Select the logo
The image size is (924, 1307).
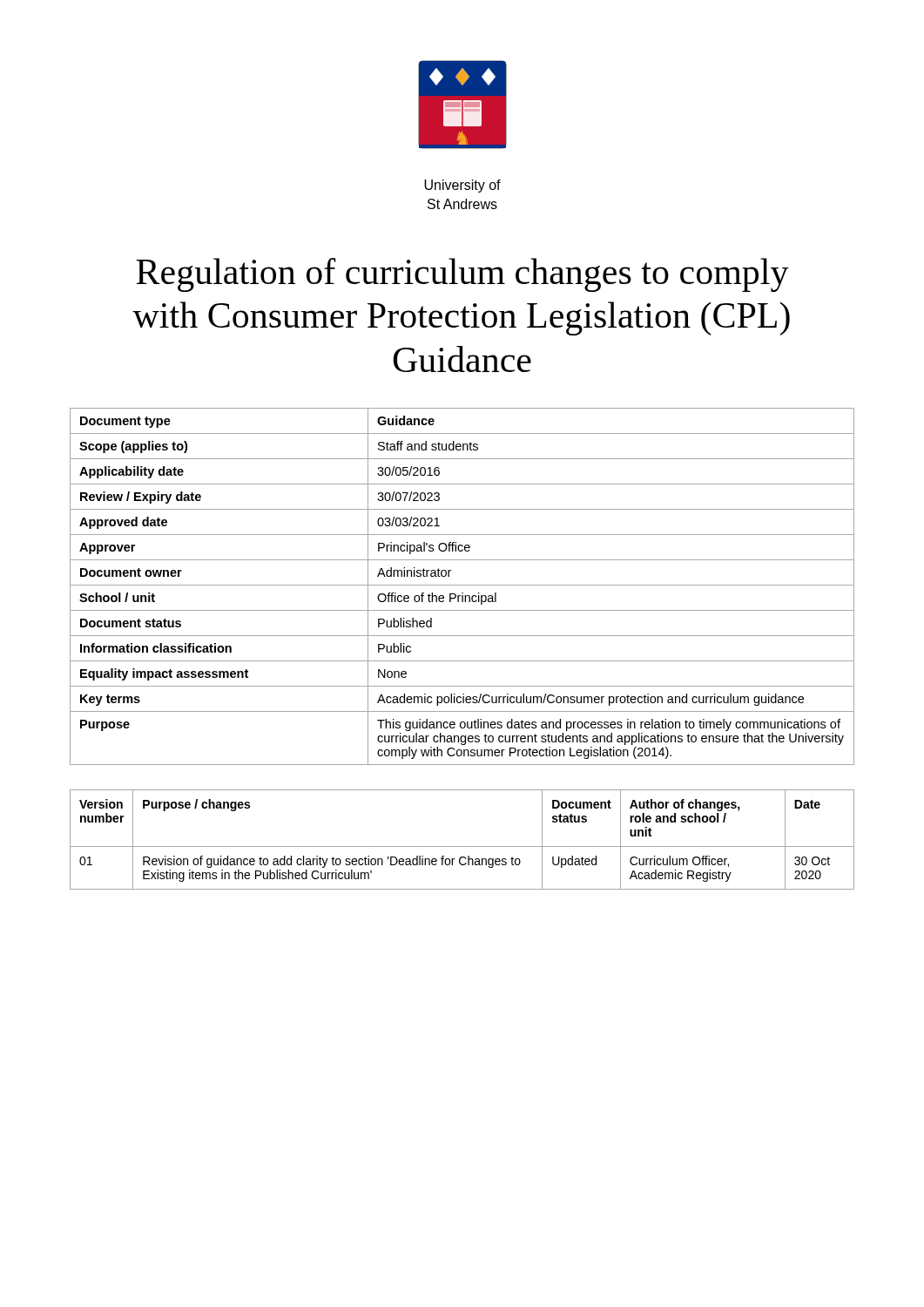(462, 134)
